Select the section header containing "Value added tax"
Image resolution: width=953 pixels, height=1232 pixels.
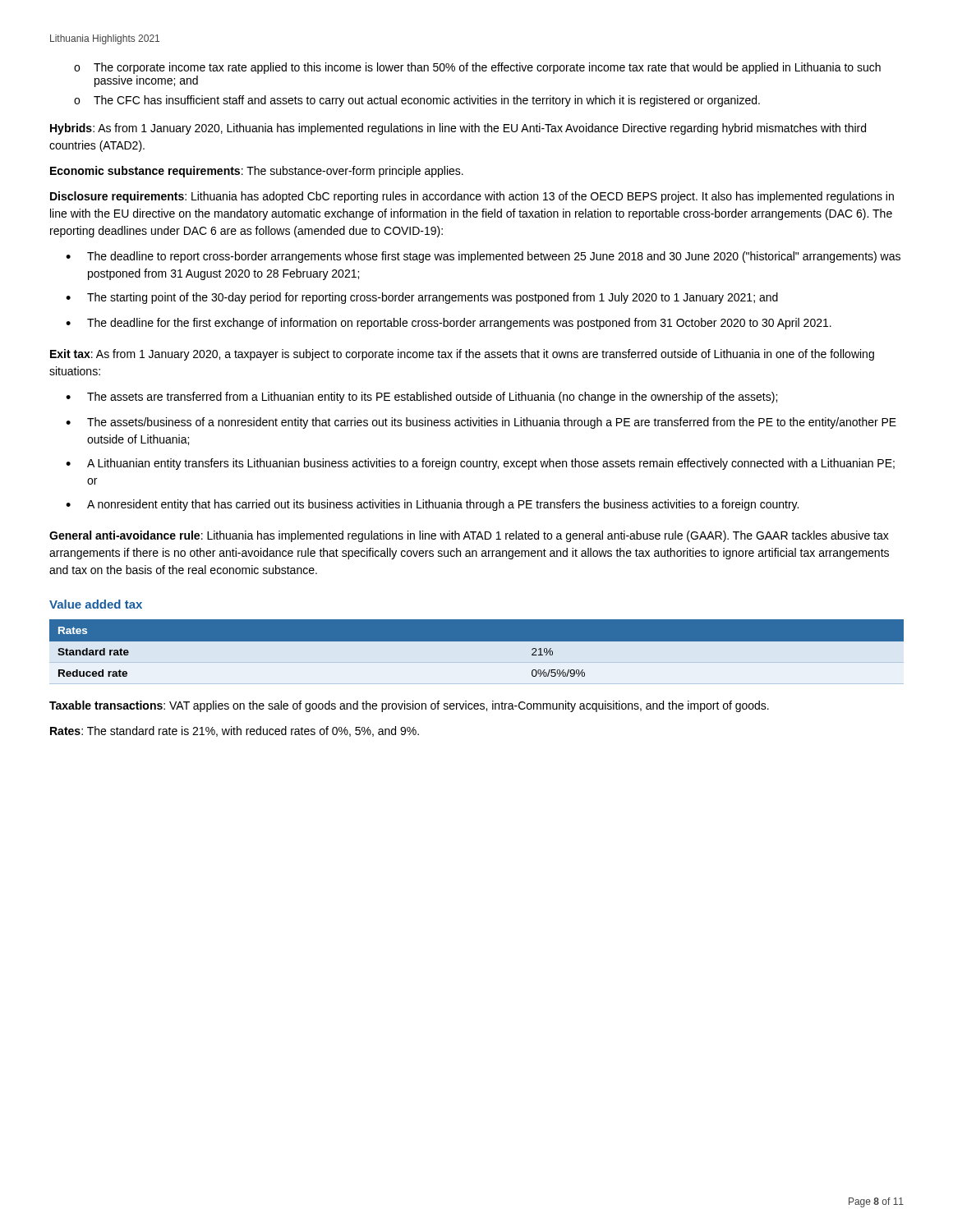pos(96,604)
